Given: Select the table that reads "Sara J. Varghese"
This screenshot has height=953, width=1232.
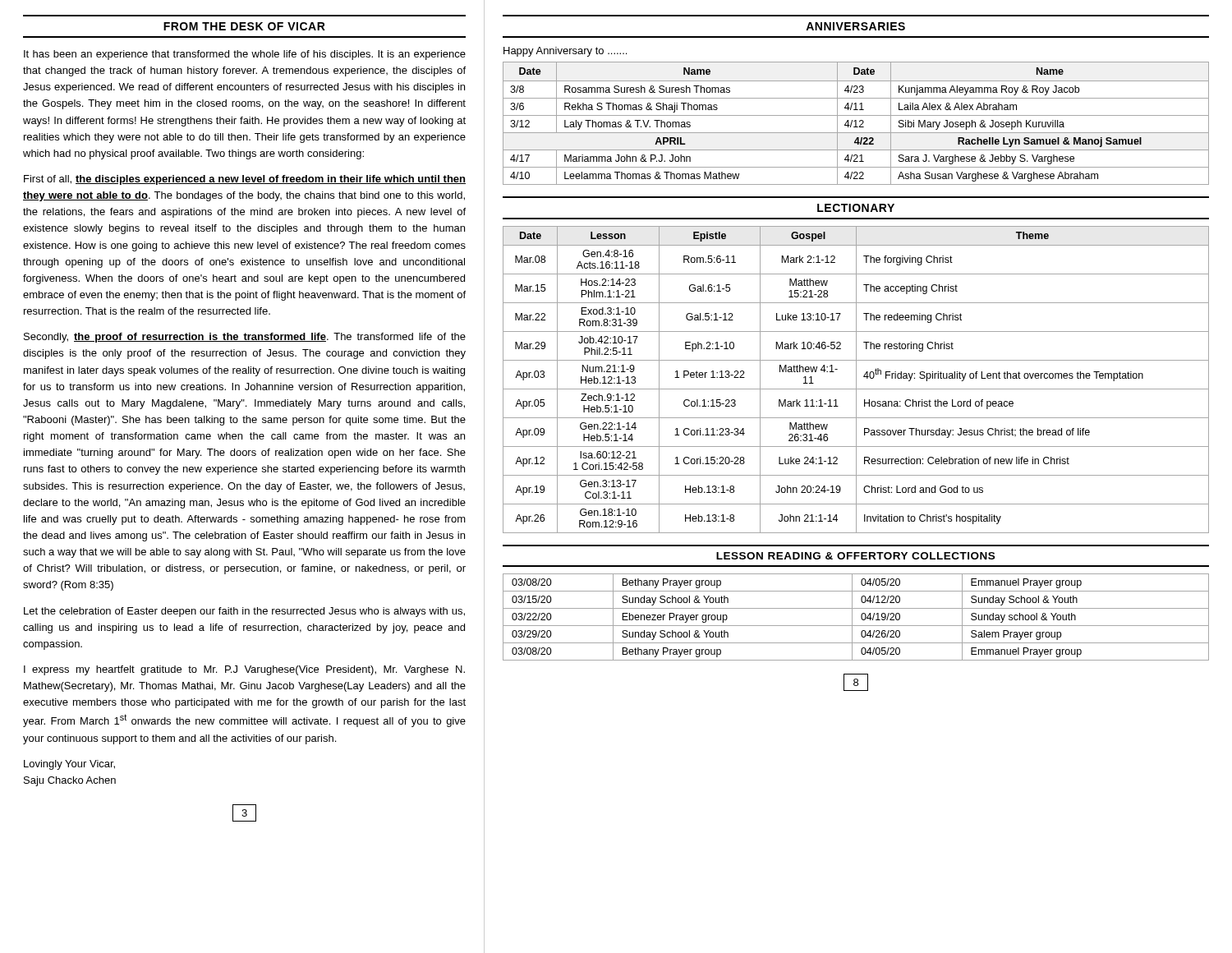Looking at the screenshot, I should coord(856,123).
